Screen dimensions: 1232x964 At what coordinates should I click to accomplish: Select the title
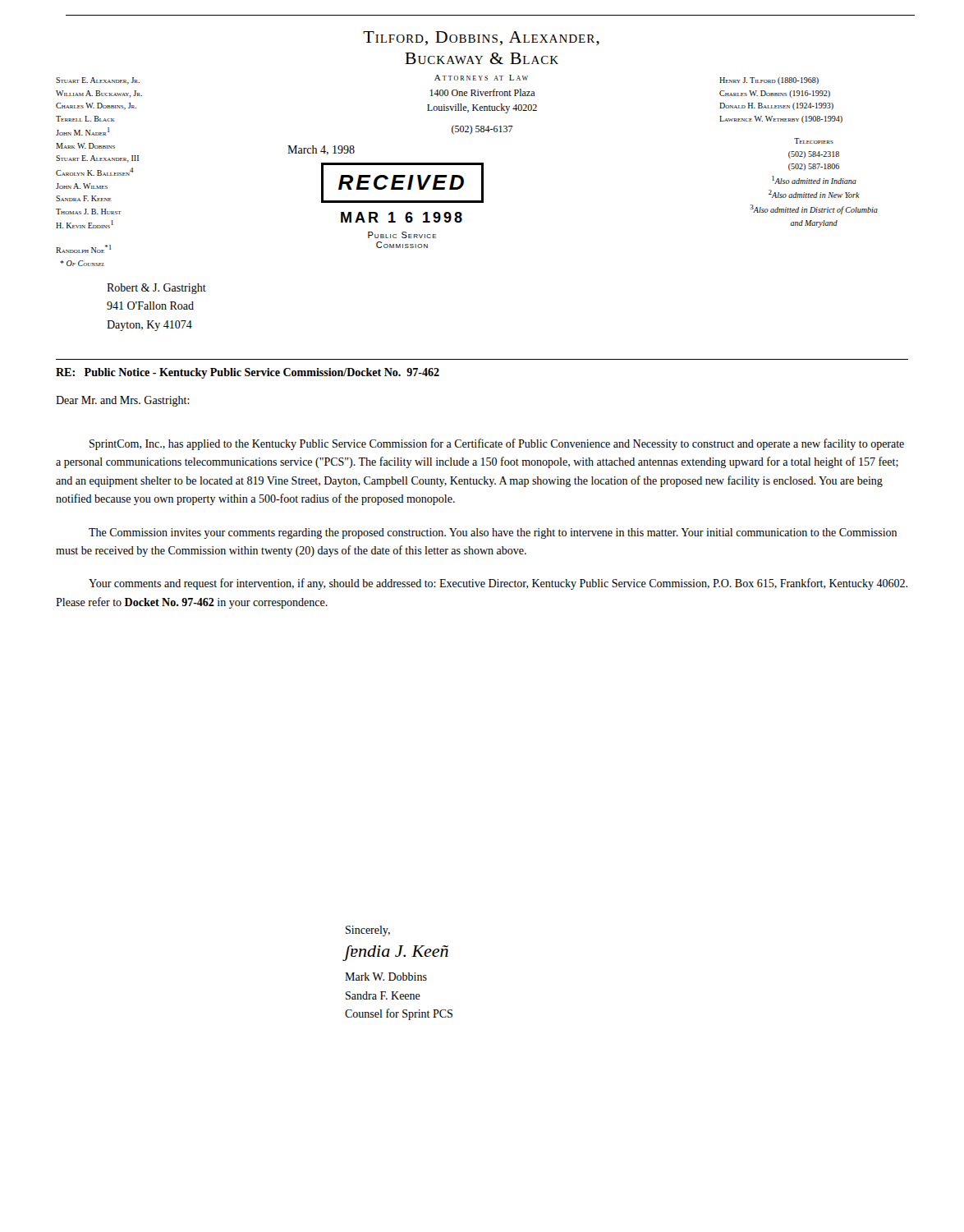[482, 47]
